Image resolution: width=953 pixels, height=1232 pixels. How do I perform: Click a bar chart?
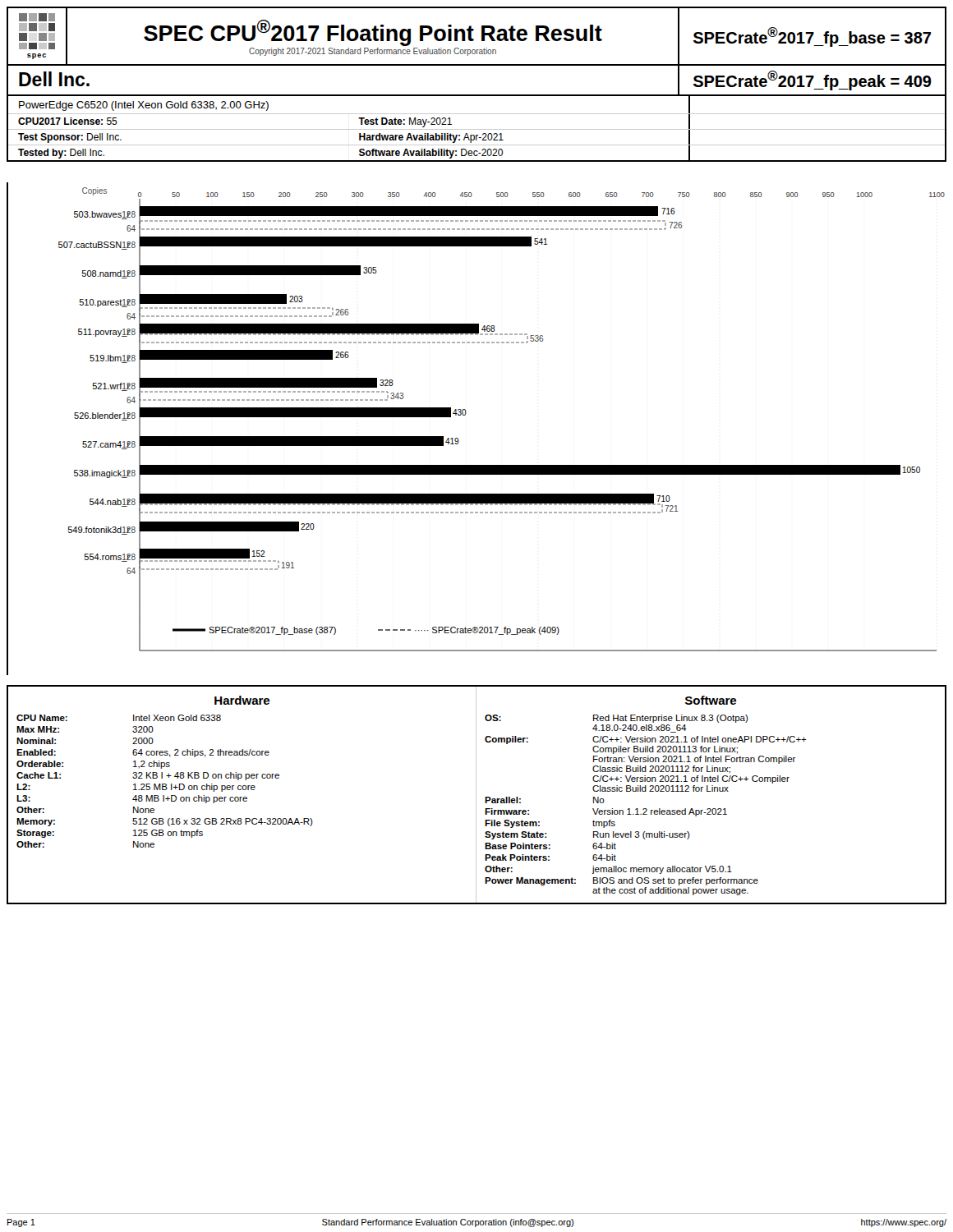476,429
